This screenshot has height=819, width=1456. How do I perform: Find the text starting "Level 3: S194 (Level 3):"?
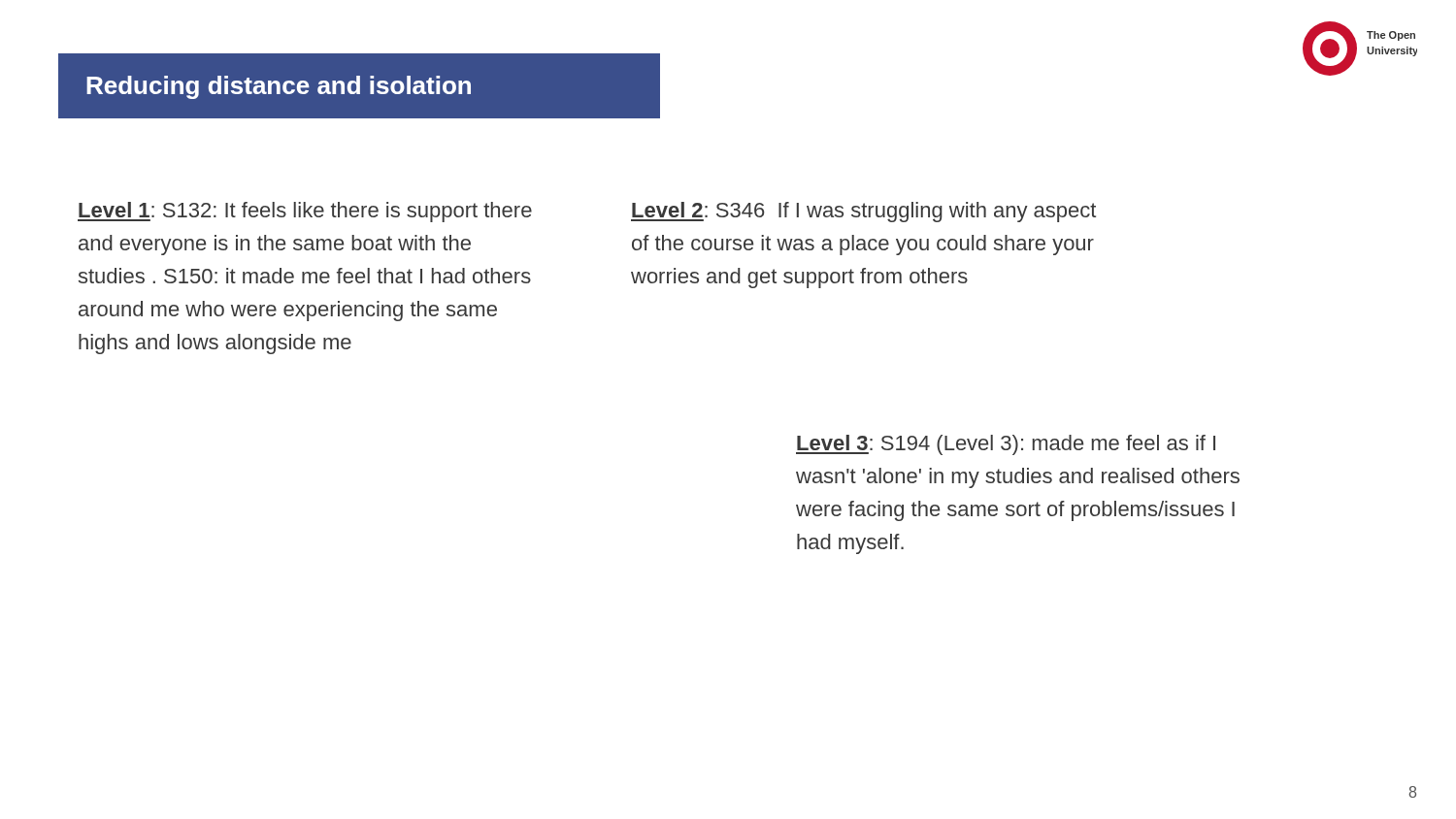pos(1018,493)
